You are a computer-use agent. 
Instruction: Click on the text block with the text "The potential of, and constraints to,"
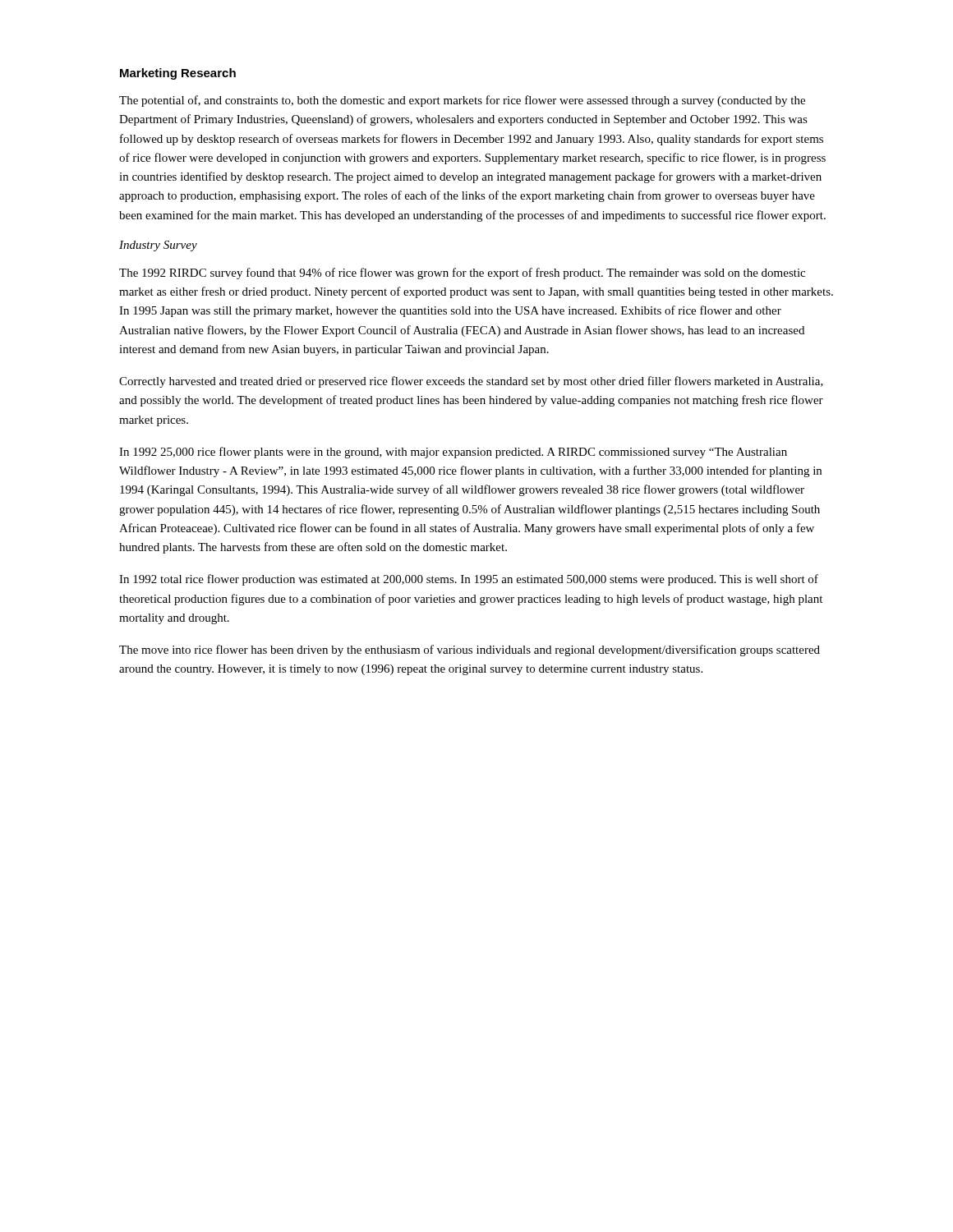click(473, 158)
